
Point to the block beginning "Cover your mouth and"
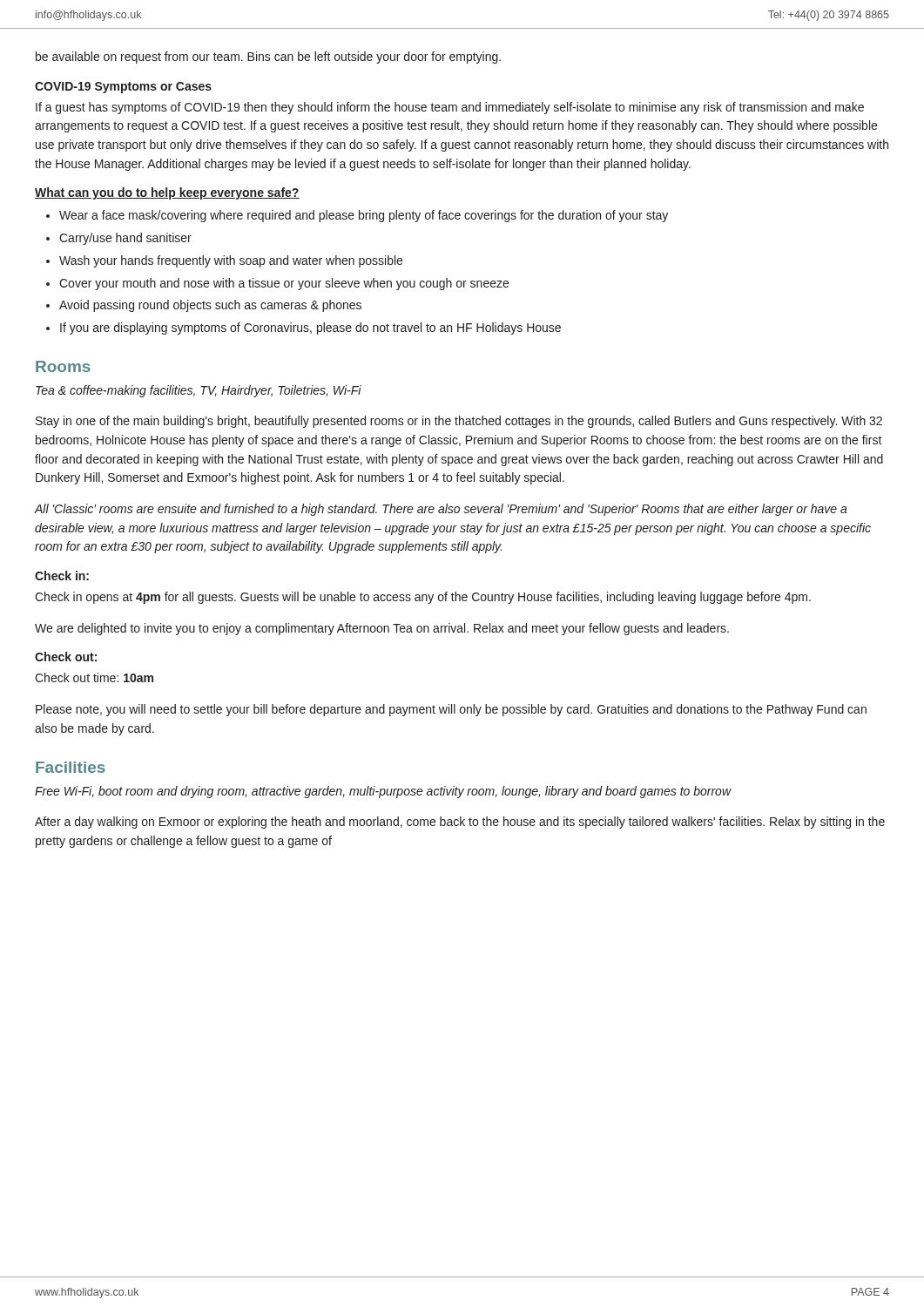point(284,283)
